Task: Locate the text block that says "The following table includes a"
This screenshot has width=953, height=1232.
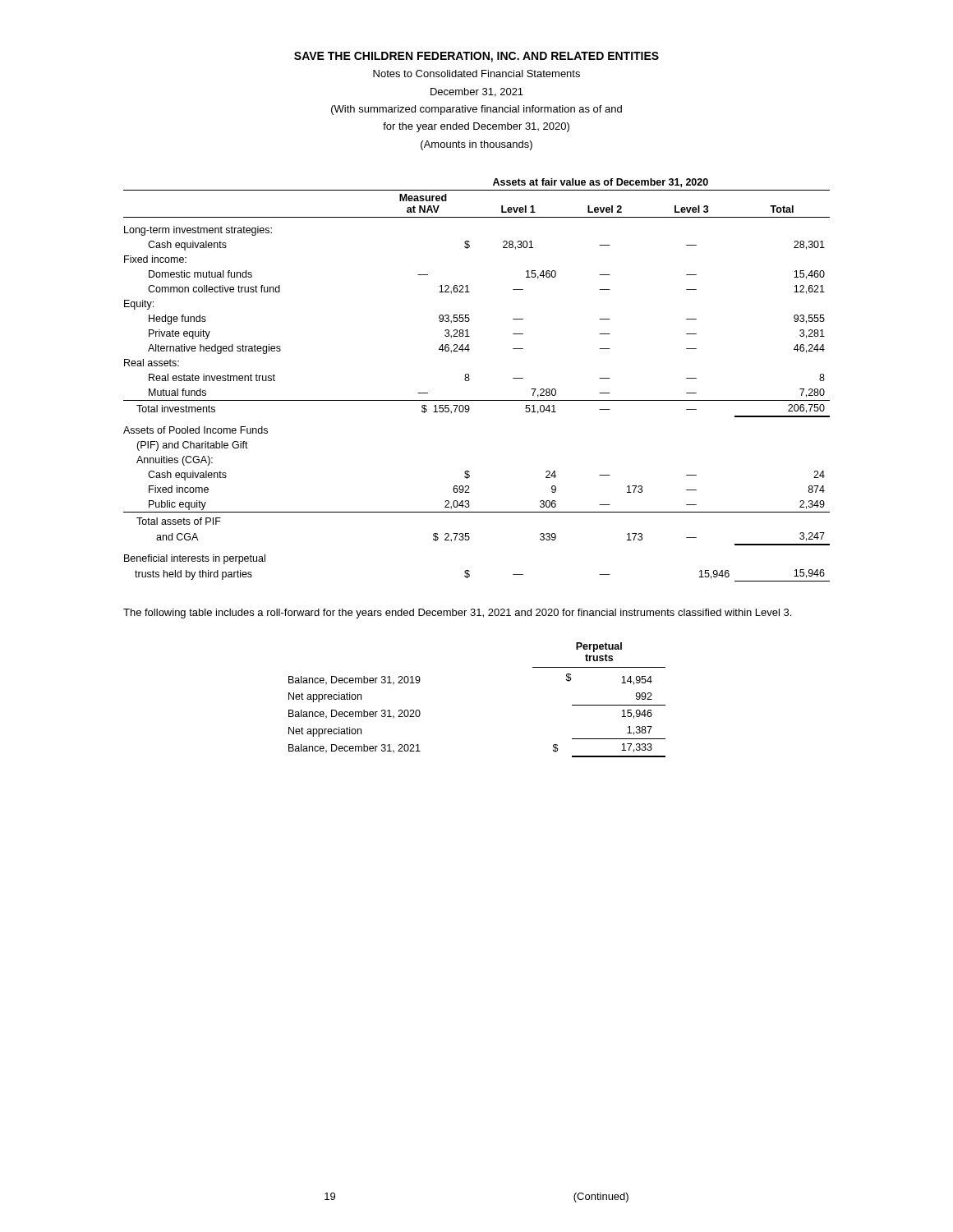Action: point(458,613)
